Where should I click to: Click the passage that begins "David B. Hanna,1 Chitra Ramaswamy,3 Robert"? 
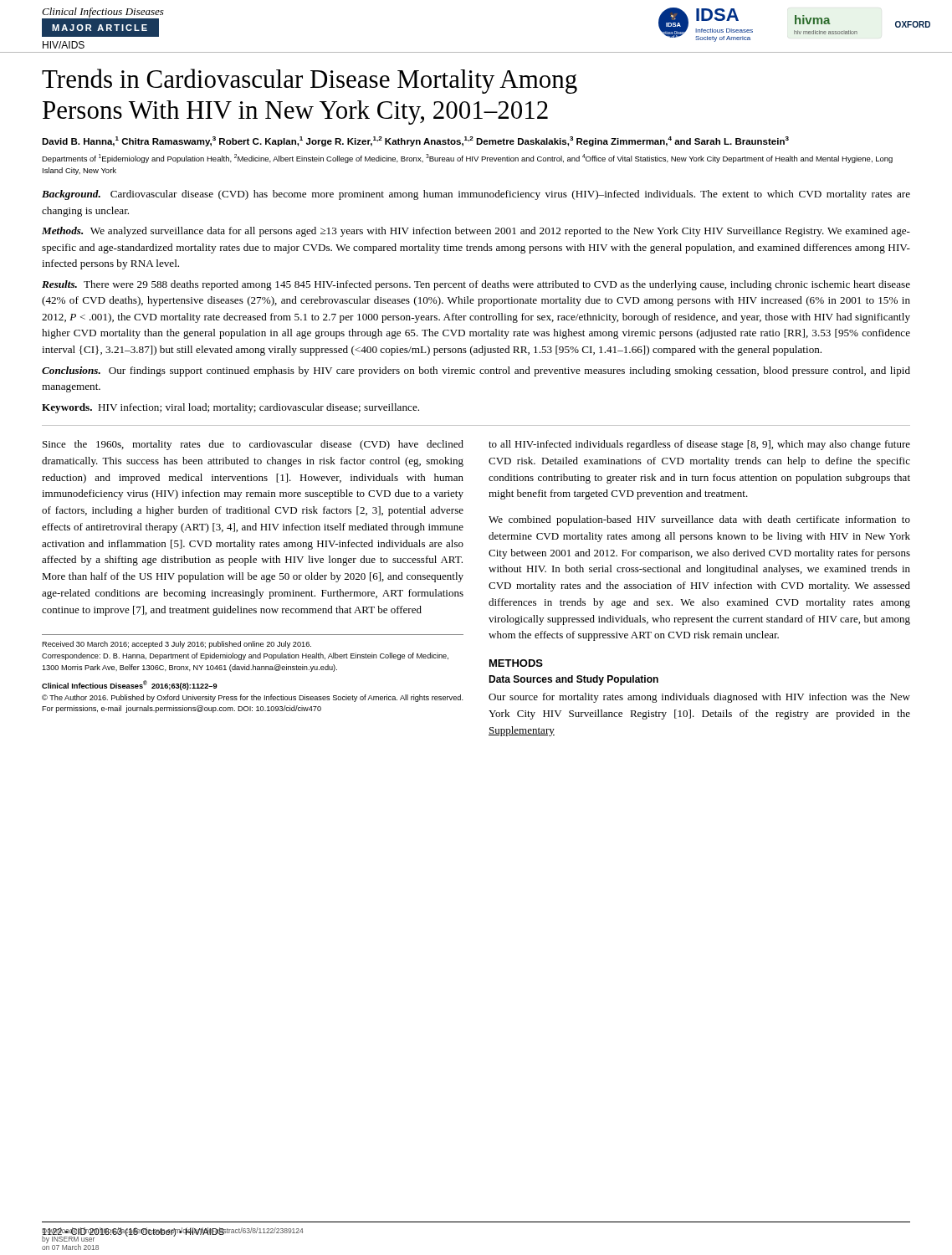click(415, 141)
